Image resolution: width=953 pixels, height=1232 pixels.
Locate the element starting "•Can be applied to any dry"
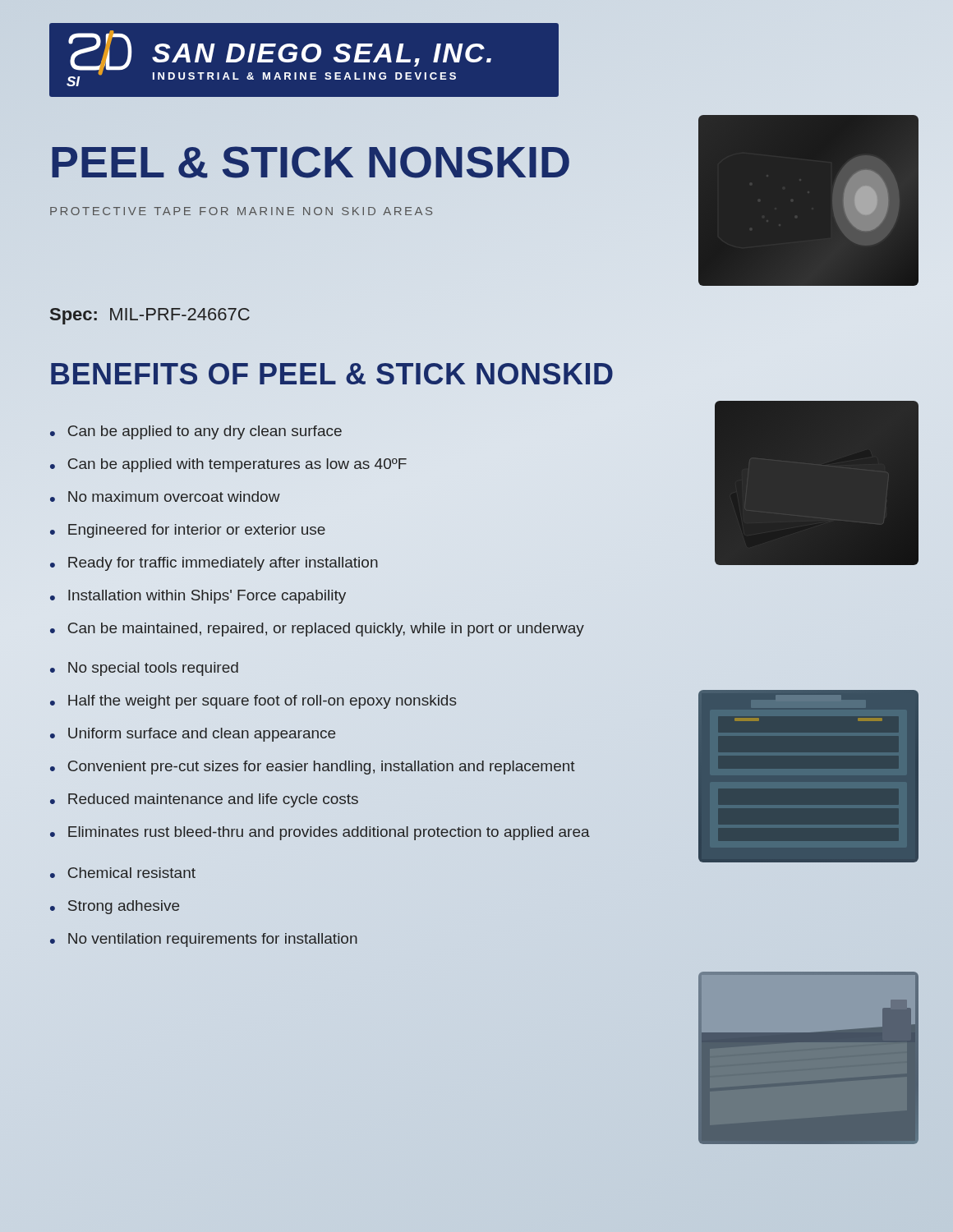click(x=337, y=433)
